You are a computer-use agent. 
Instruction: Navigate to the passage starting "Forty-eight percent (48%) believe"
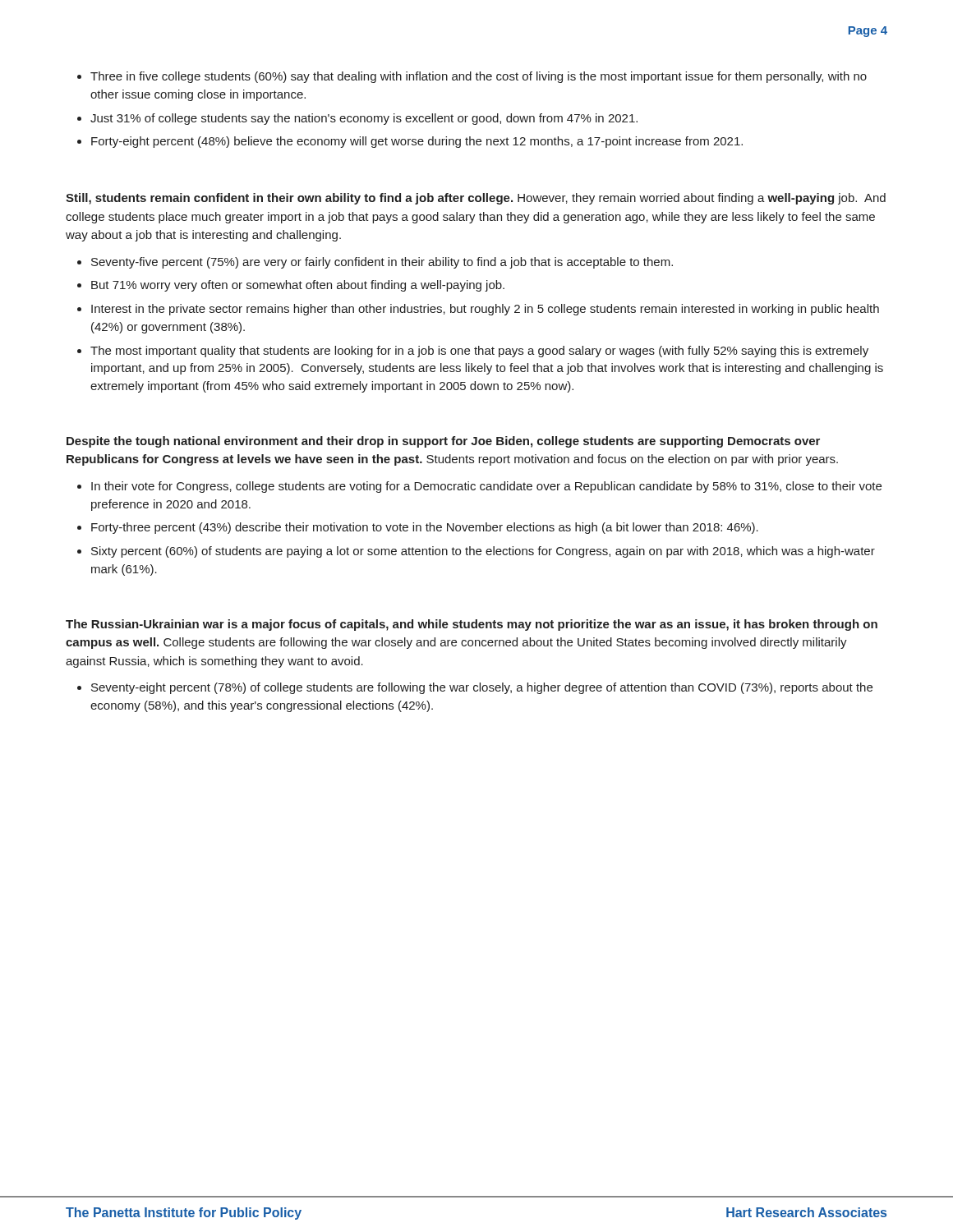[476, 141]
